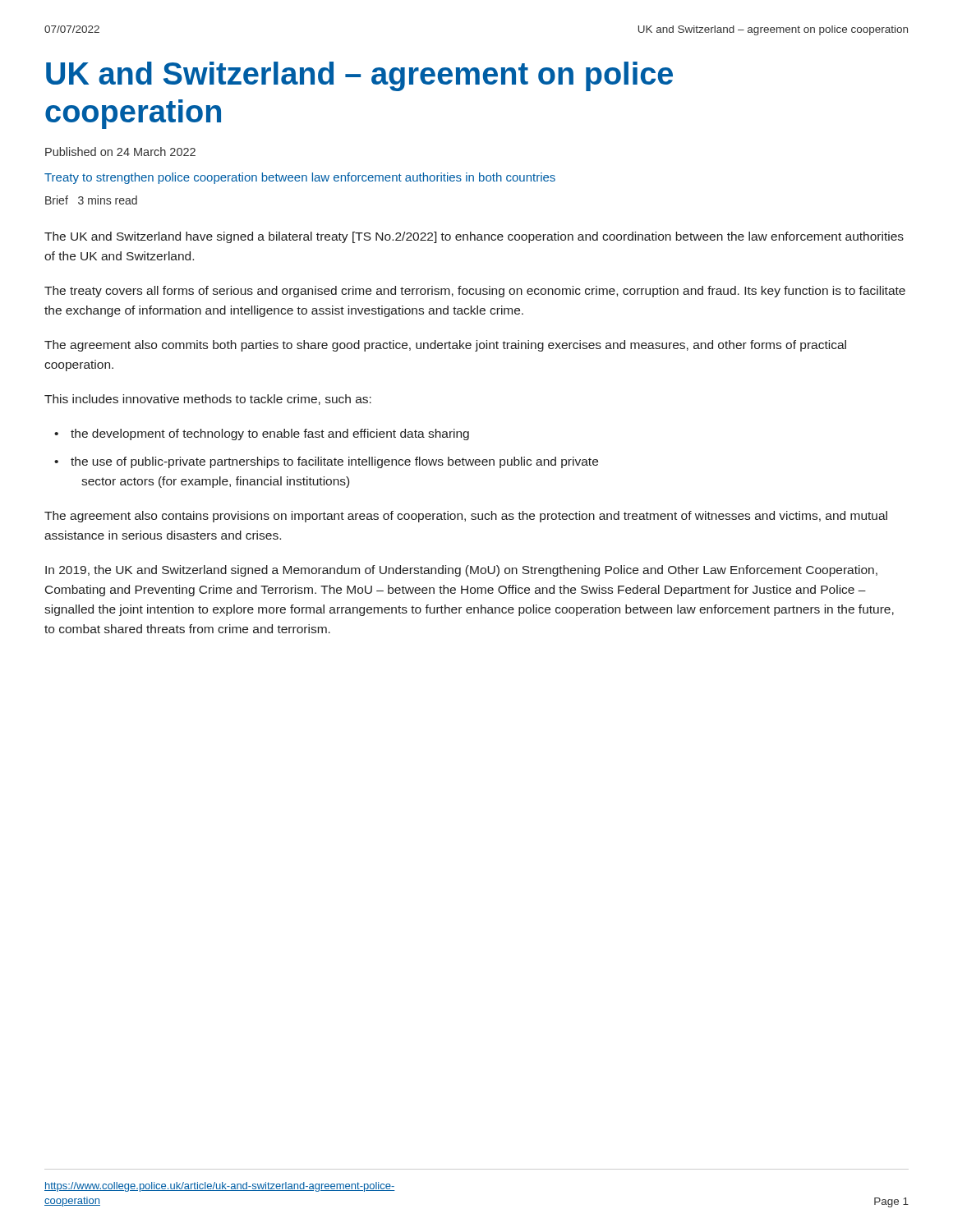
Task: Where is the passage that starts "The agreement also contains"?
Action: 476,526
